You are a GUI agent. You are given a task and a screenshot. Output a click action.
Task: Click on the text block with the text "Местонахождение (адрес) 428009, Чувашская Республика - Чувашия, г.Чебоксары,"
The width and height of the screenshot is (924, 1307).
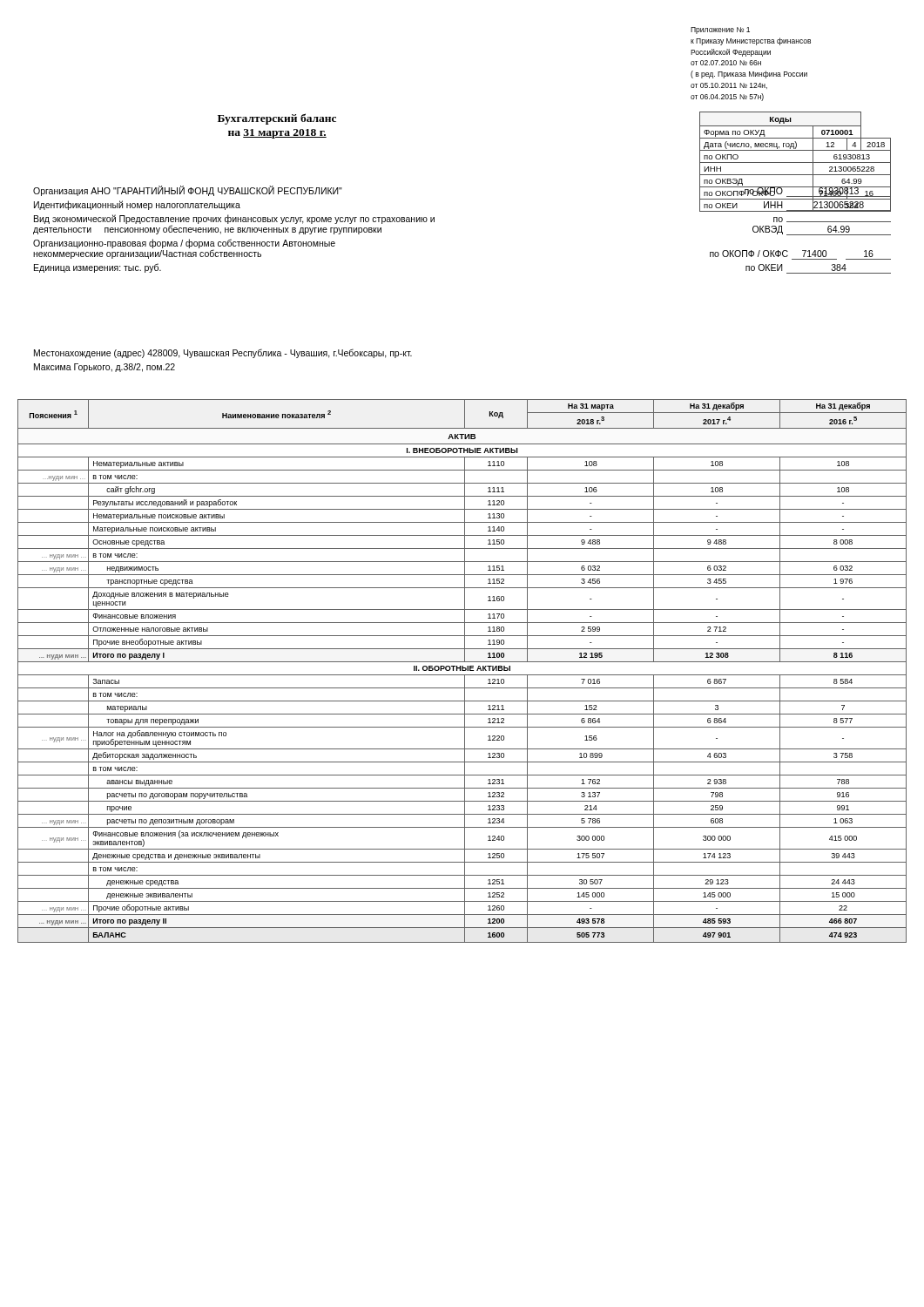[x=223, y=360]
